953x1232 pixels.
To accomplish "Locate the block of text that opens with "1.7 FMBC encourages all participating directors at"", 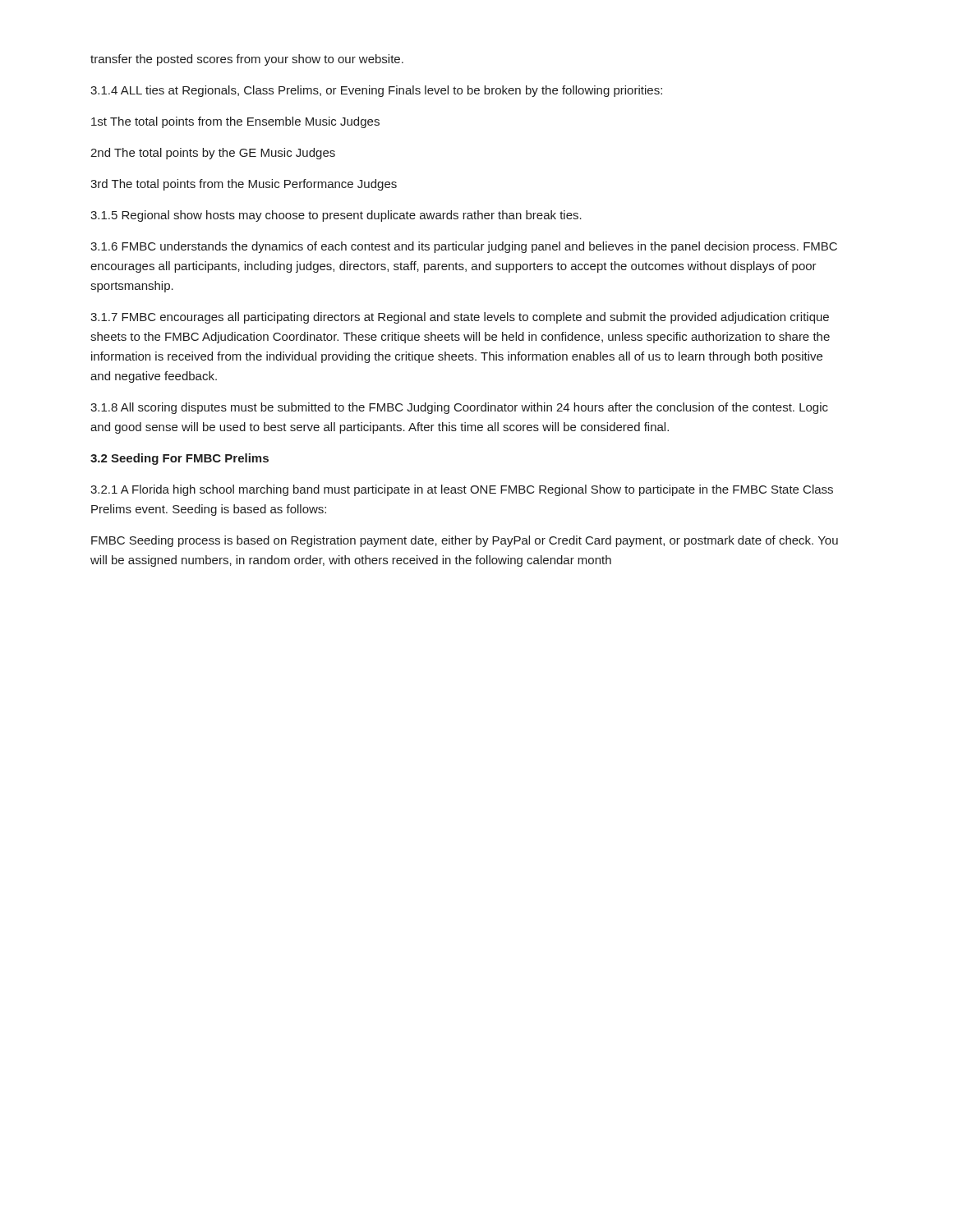I will coord(460,346).
